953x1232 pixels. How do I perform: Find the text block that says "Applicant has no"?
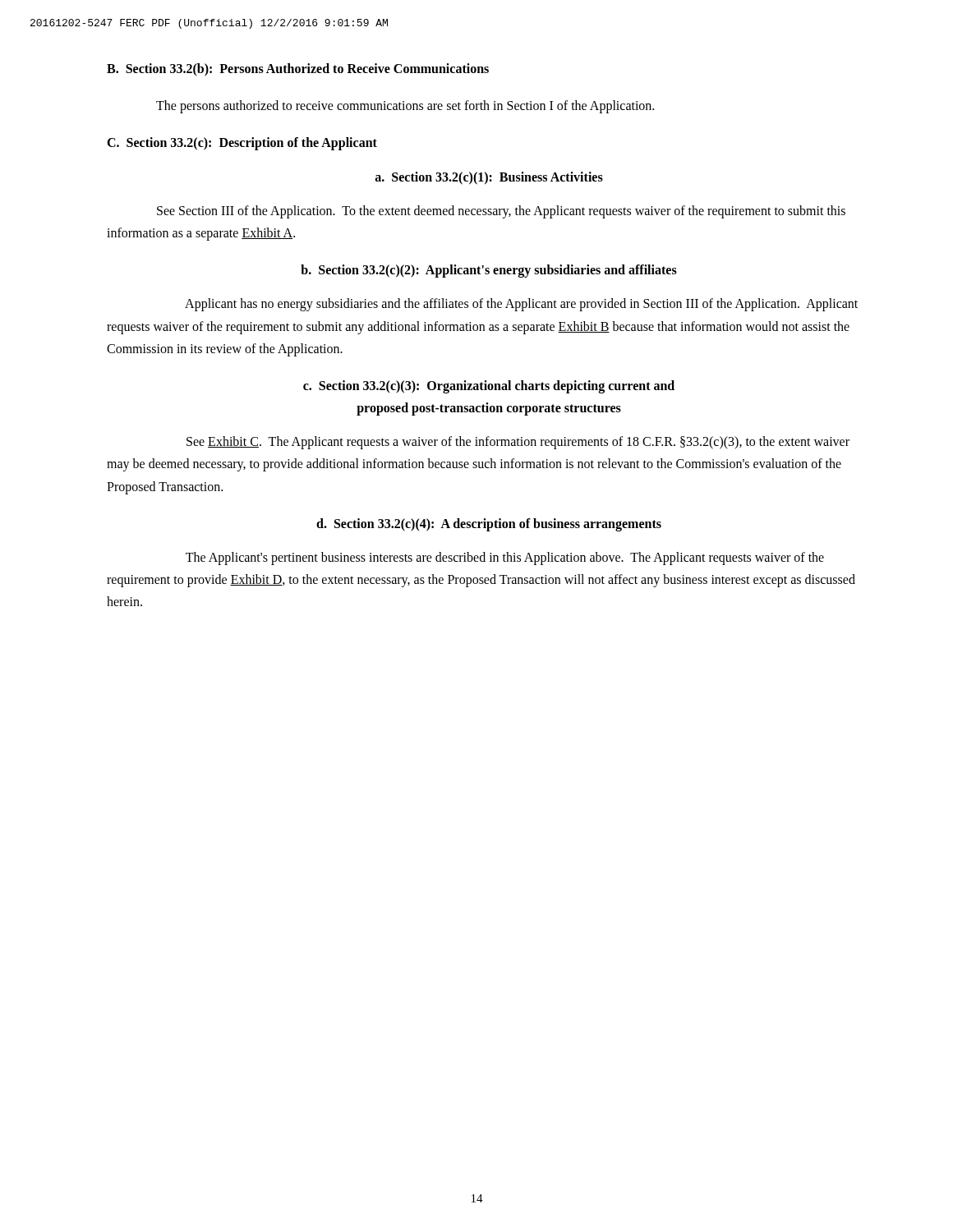pyautogui.click(x=482, y=326)
